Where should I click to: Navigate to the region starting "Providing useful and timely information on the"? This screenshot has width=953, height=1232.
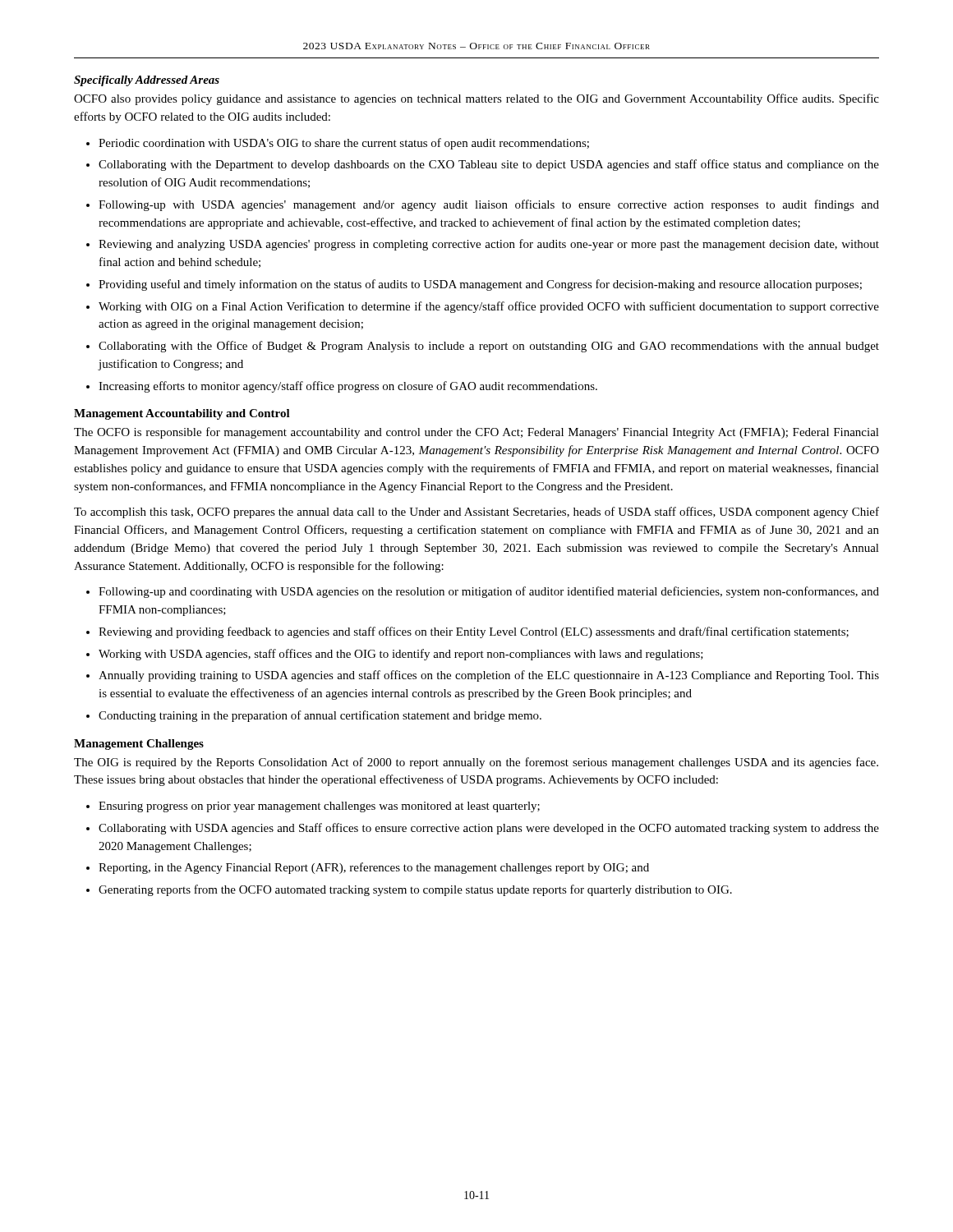point(481,284)
